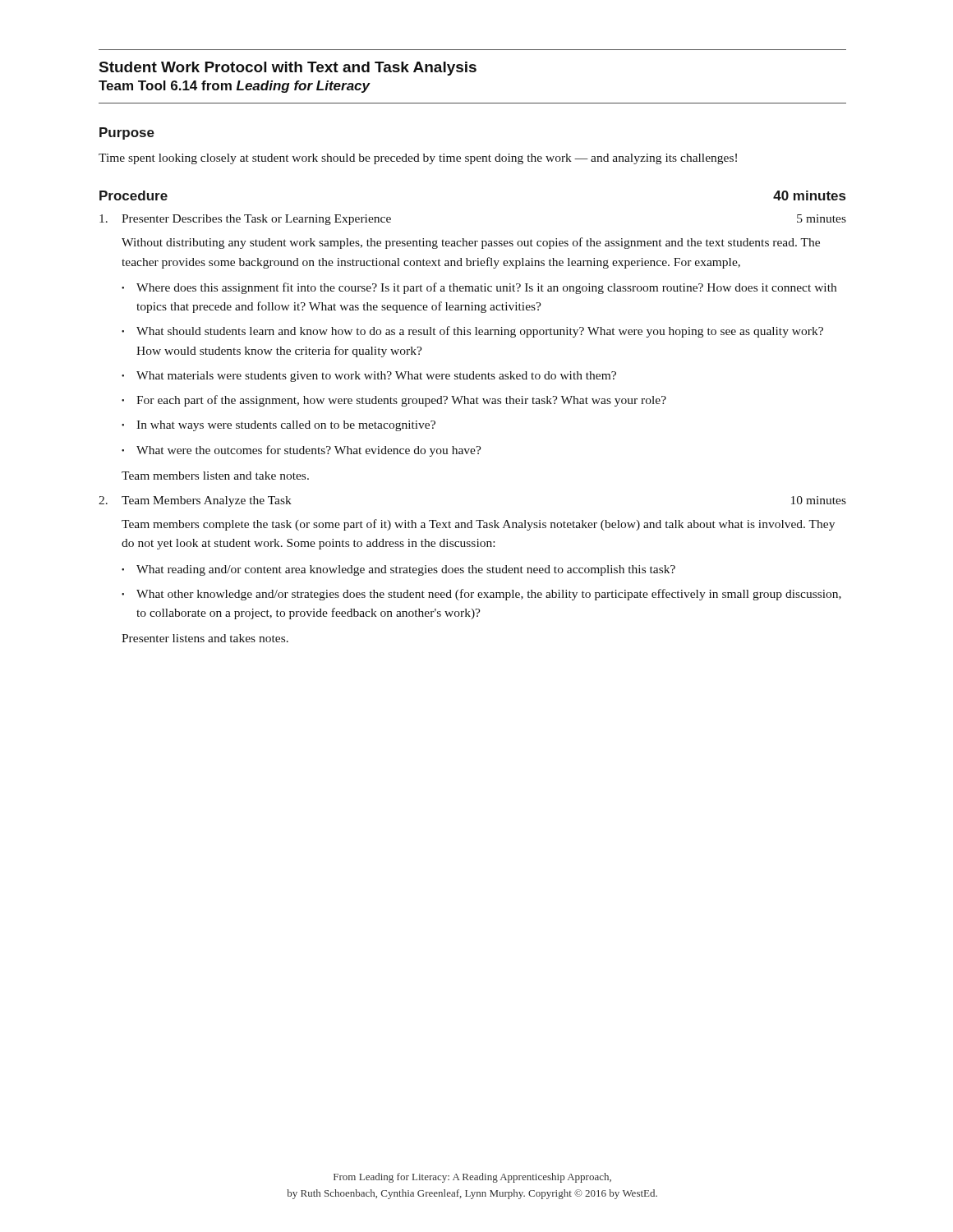Click on the list item containing "•Where does this assignment"
The image size is (953, 1232).
pos(484,297)
